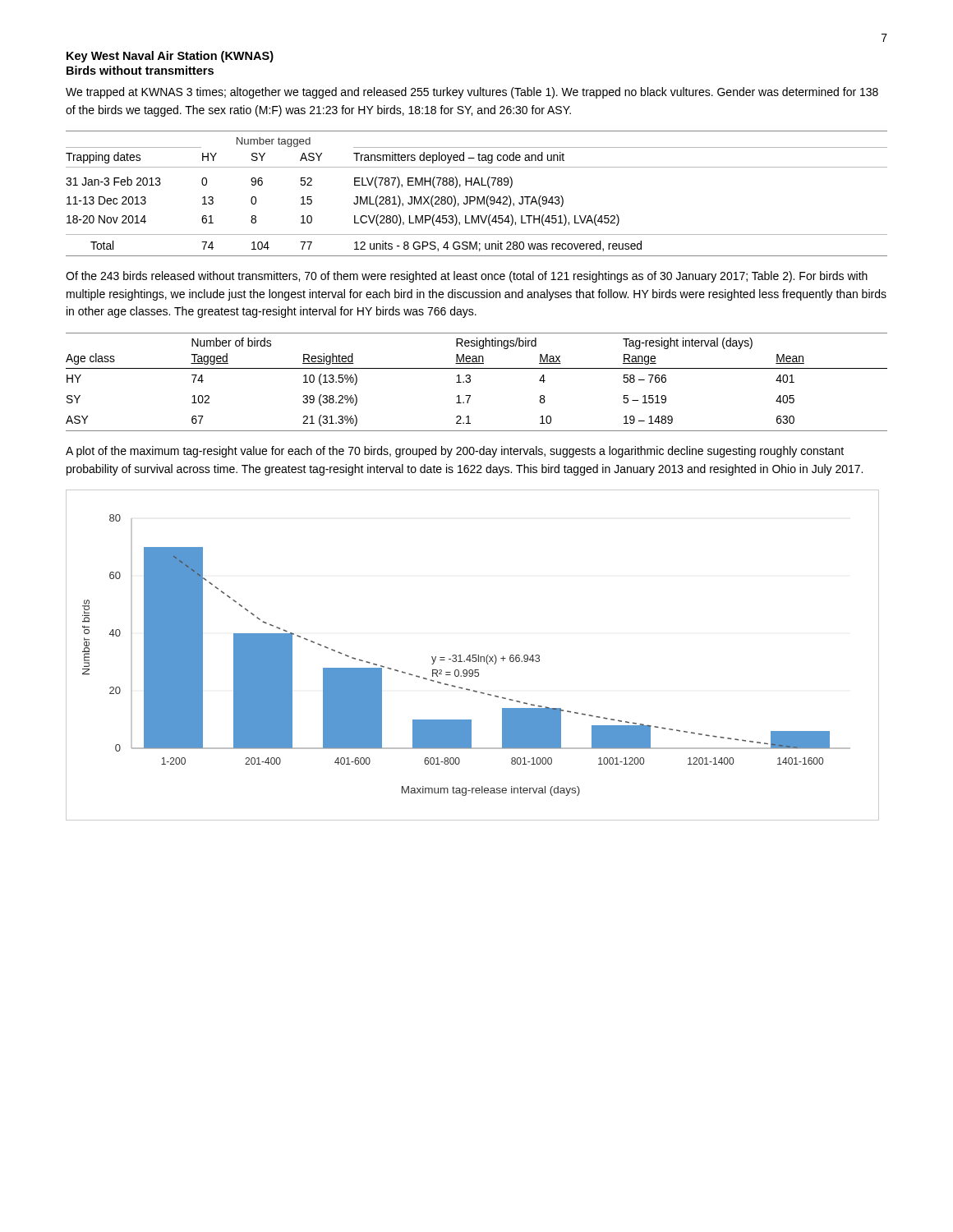This screenshot has height=1232, width=953.
Task: Navigate to the text block starting "Key West Naval Air"
Action: coord(170,56)
